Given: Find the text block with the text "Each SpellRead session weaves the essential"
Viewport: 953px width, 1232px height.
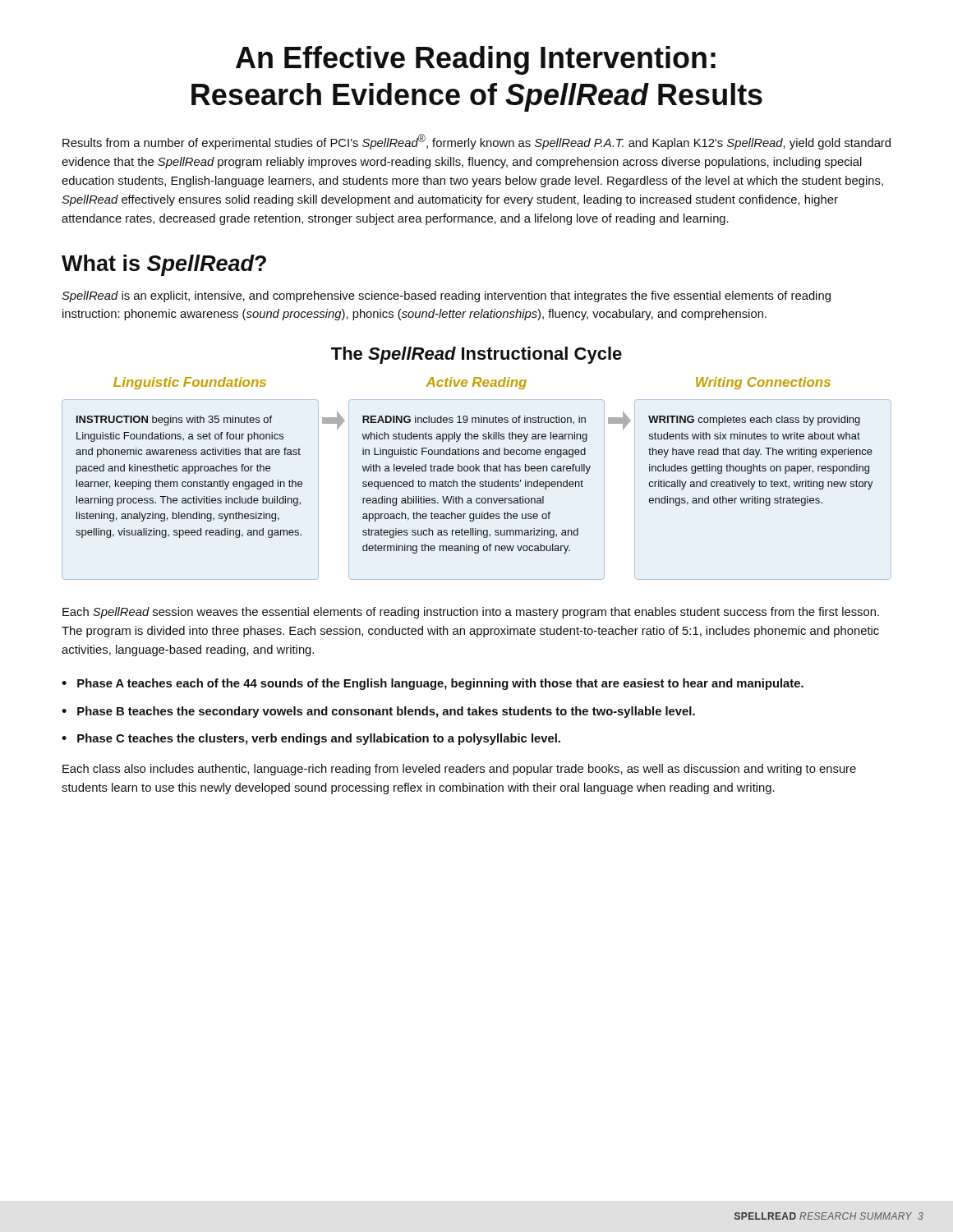Looking at the screenshot, I should (471, 631).
